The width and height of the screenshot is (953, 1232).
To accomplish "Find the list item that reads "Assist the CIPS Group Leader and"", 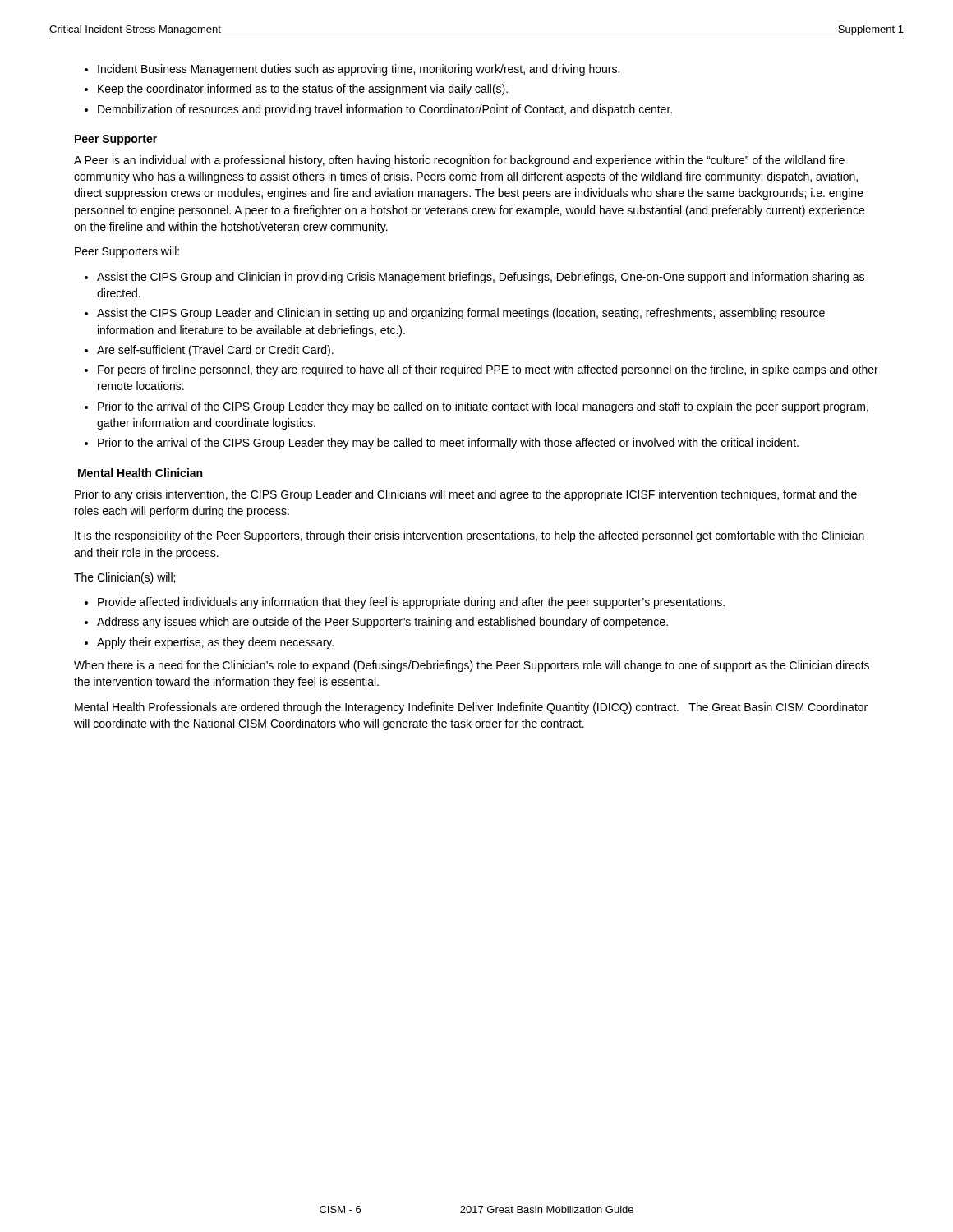I will click(461, 321).
